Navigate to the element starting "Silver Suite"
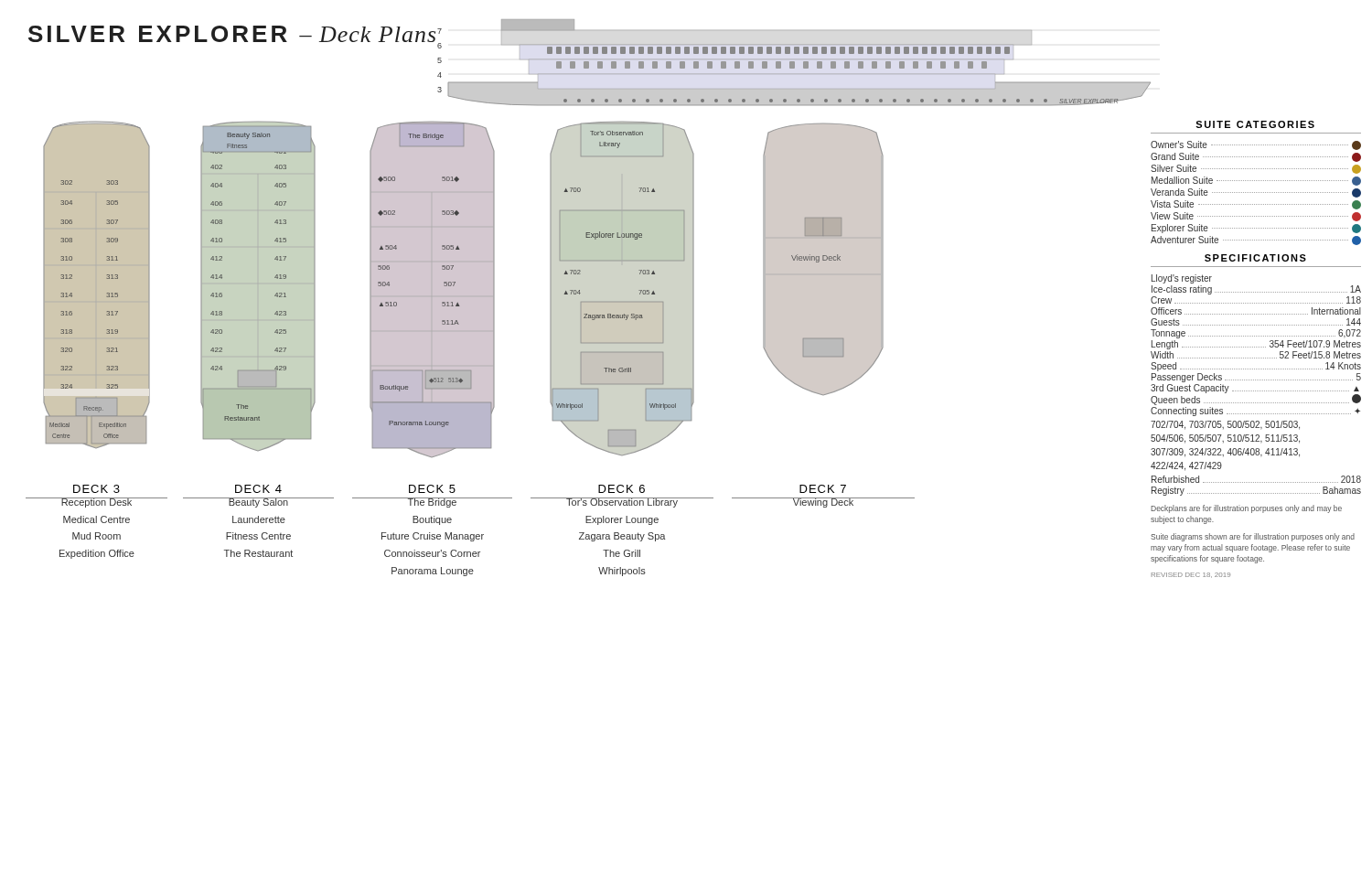Screen dimensions: 888x1372 pyautogui.click(x=1256, y=169)
